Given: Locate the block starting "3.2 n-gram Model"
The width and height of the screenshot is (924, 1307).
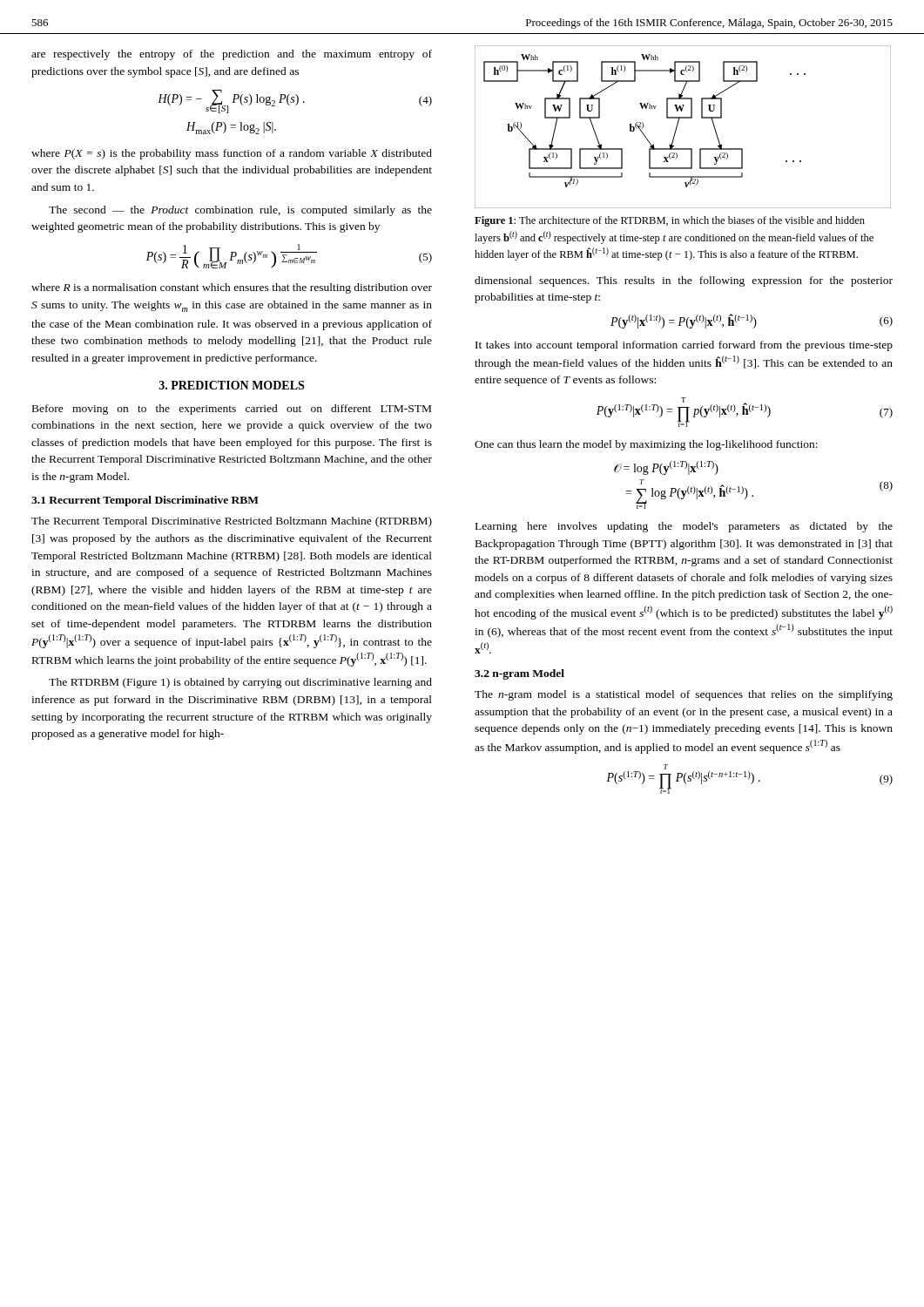Looking at the screenshot, I should pyautogui.click(x=520, y=673).
